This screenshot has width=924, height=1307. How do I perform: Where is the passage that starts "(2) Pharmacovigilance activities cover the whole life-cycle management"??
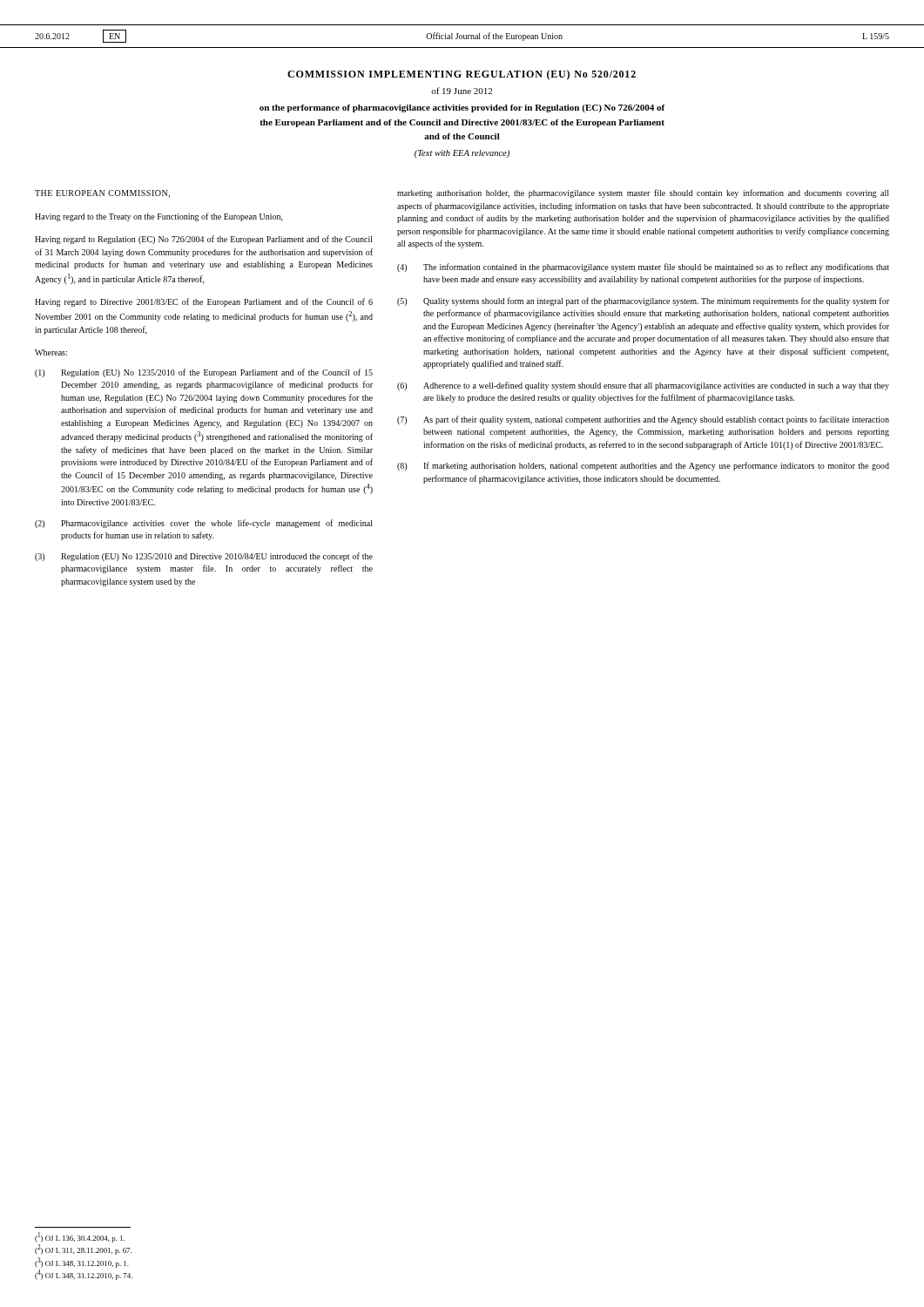(x=204, y=530)
